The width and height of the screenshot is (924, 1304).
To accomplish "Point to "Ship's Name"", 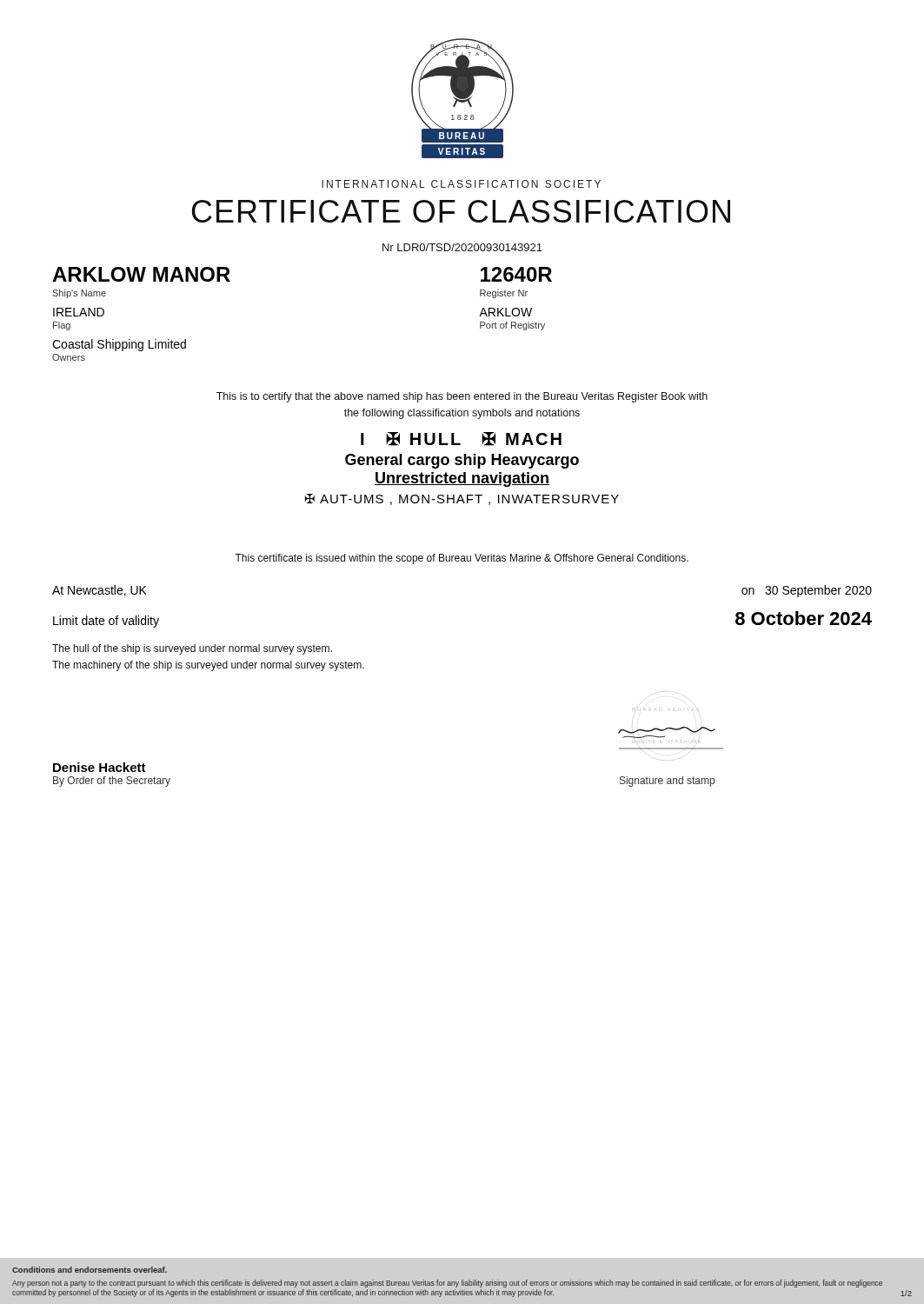I will point(79,293).
